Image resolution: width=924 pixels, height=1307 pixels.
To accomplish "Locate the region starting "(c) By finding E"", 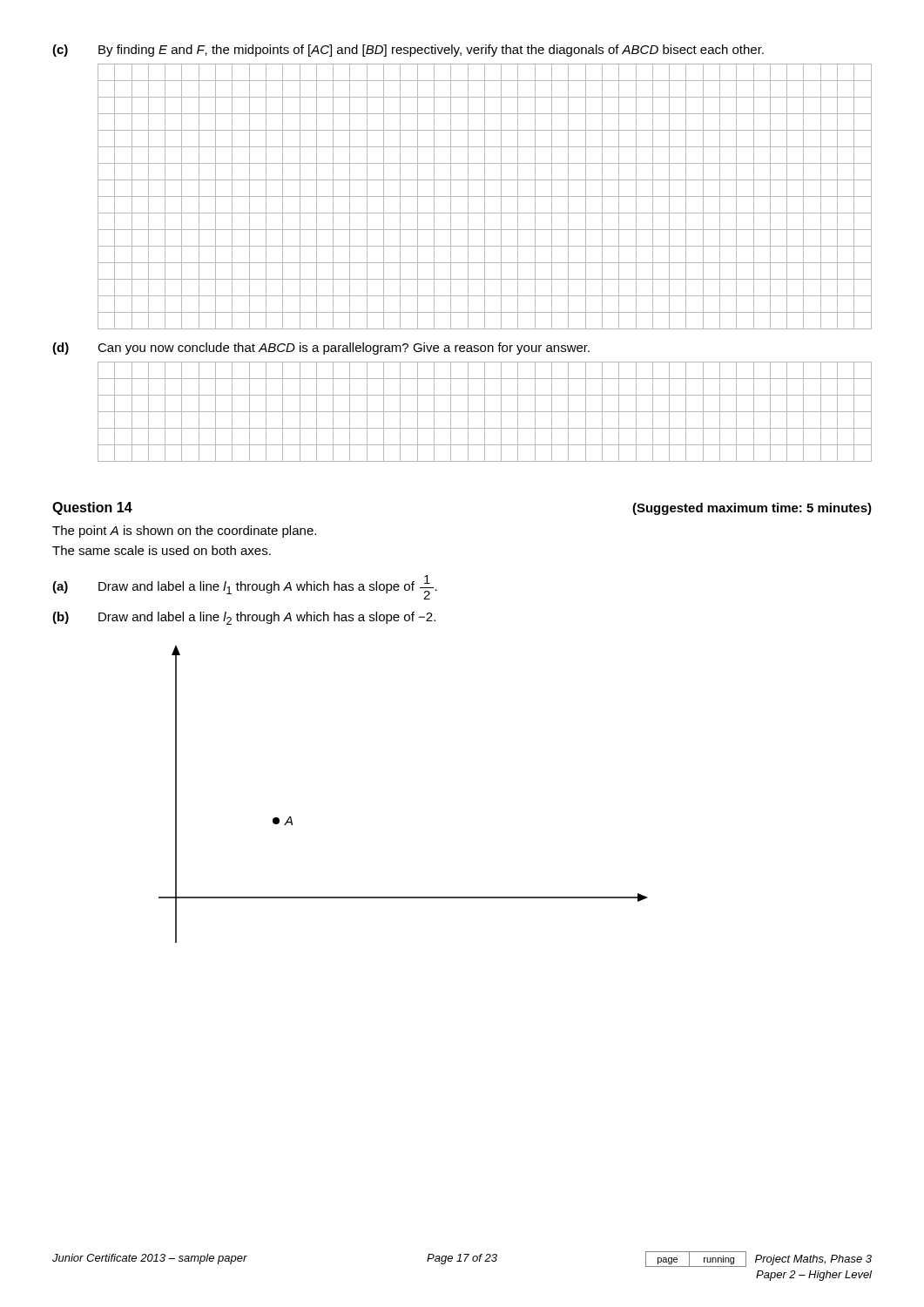I will pos(409,49).
